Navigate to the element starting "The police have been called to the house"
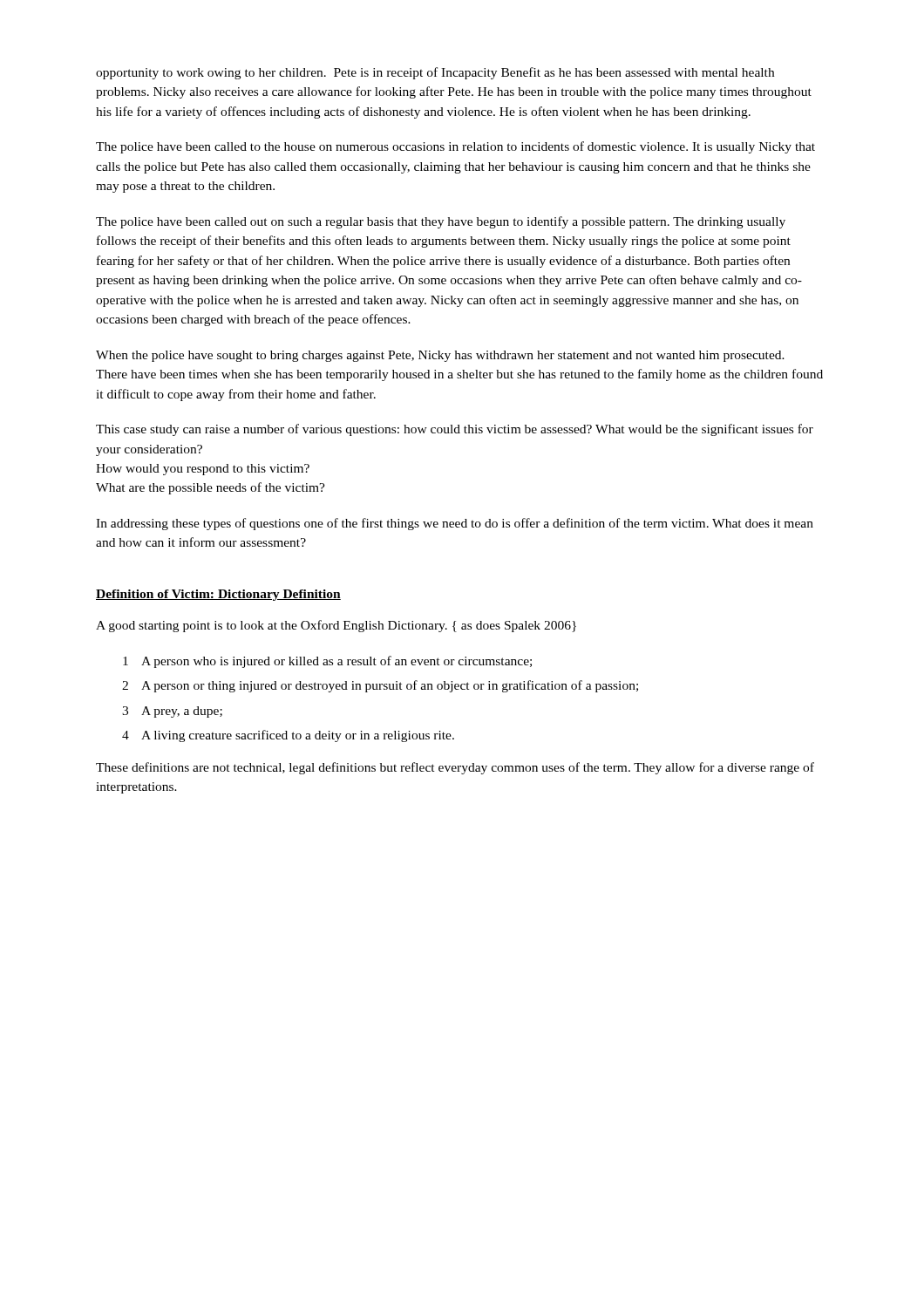924x1308 pixels. coord(456,166)
